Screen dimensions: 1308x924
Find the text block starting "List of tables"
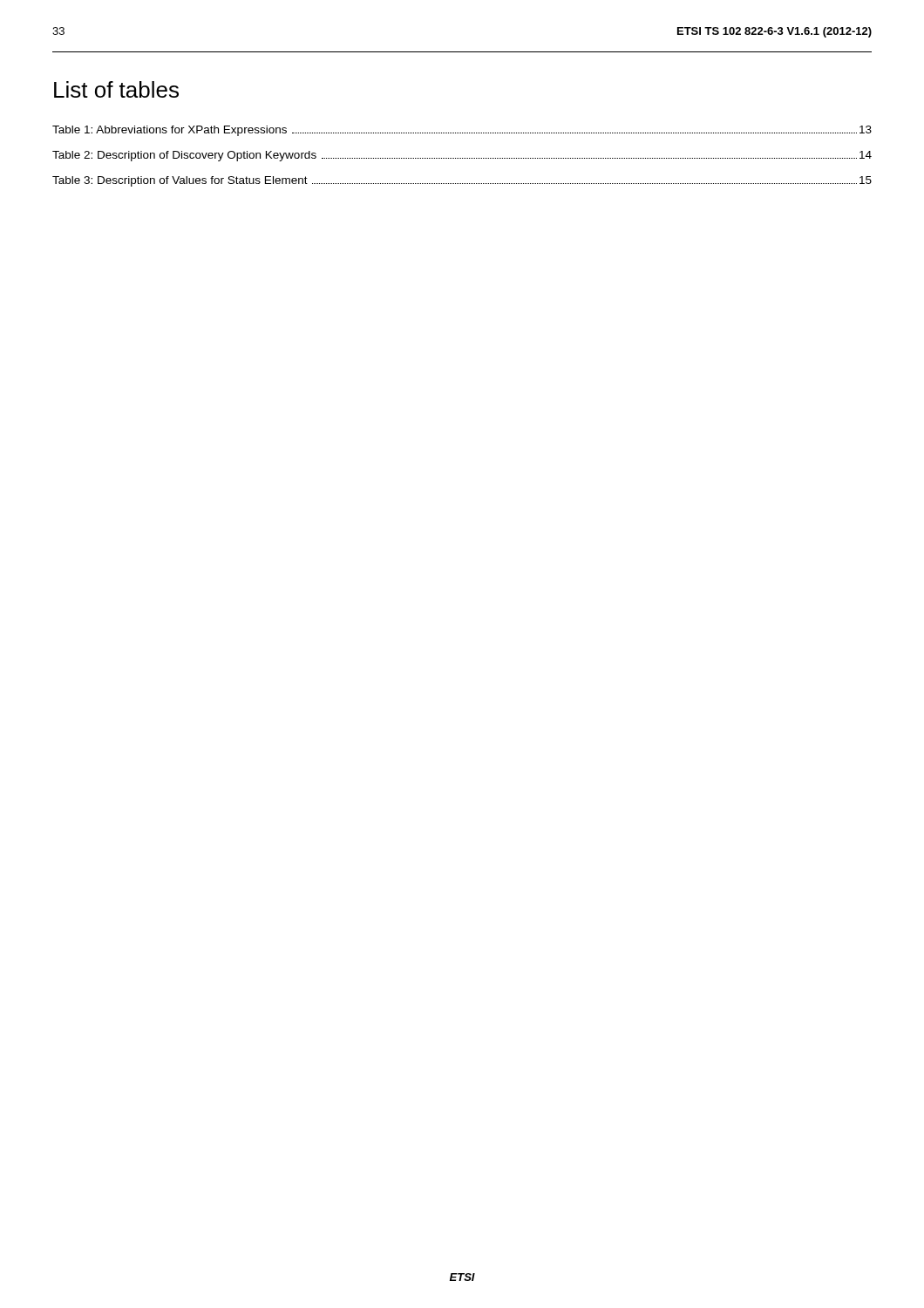116,90
